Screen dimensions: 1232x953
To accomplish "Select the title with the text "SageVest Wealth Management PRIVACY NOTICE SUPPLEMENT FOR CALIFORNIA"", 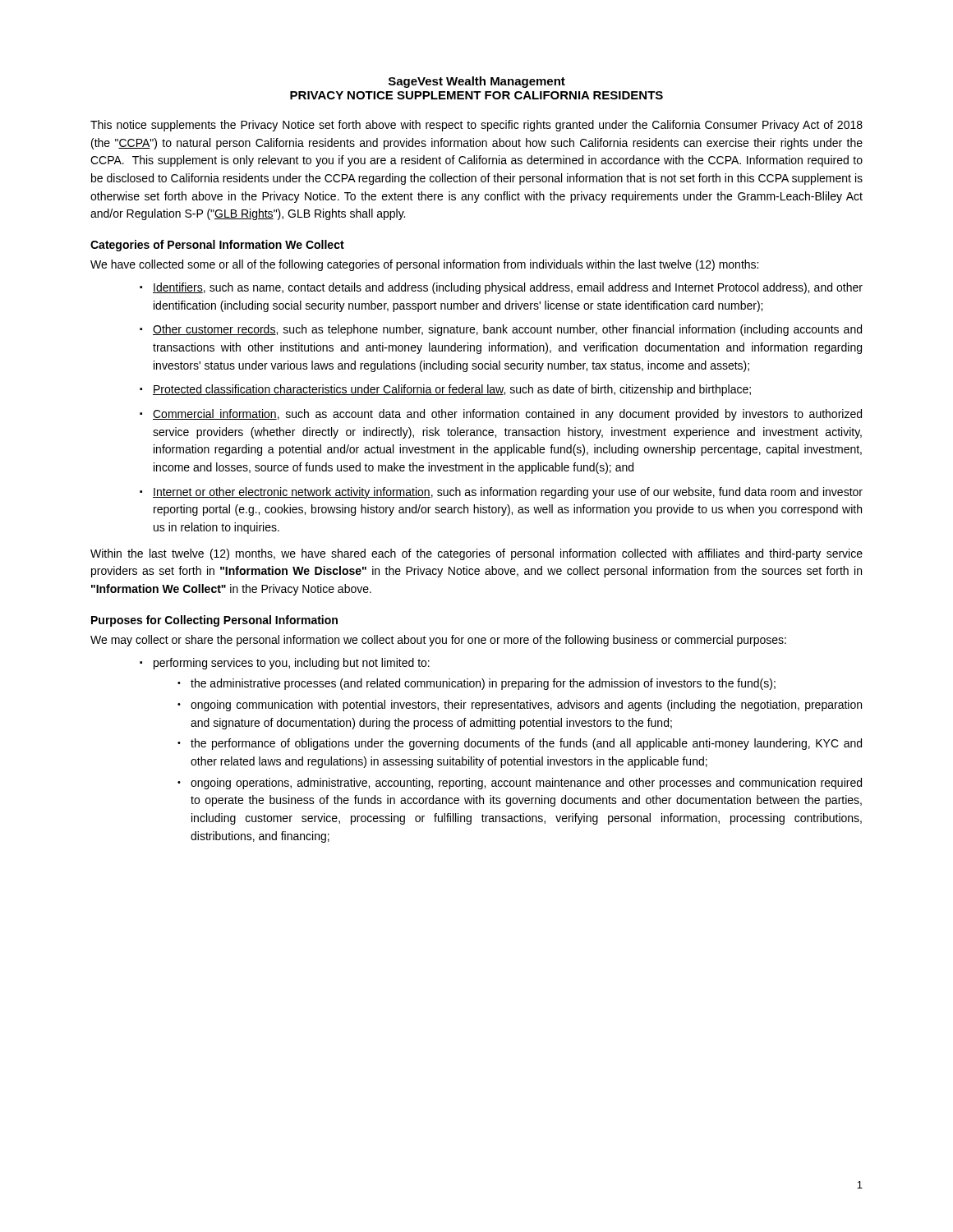I will (x=476, y=88).
